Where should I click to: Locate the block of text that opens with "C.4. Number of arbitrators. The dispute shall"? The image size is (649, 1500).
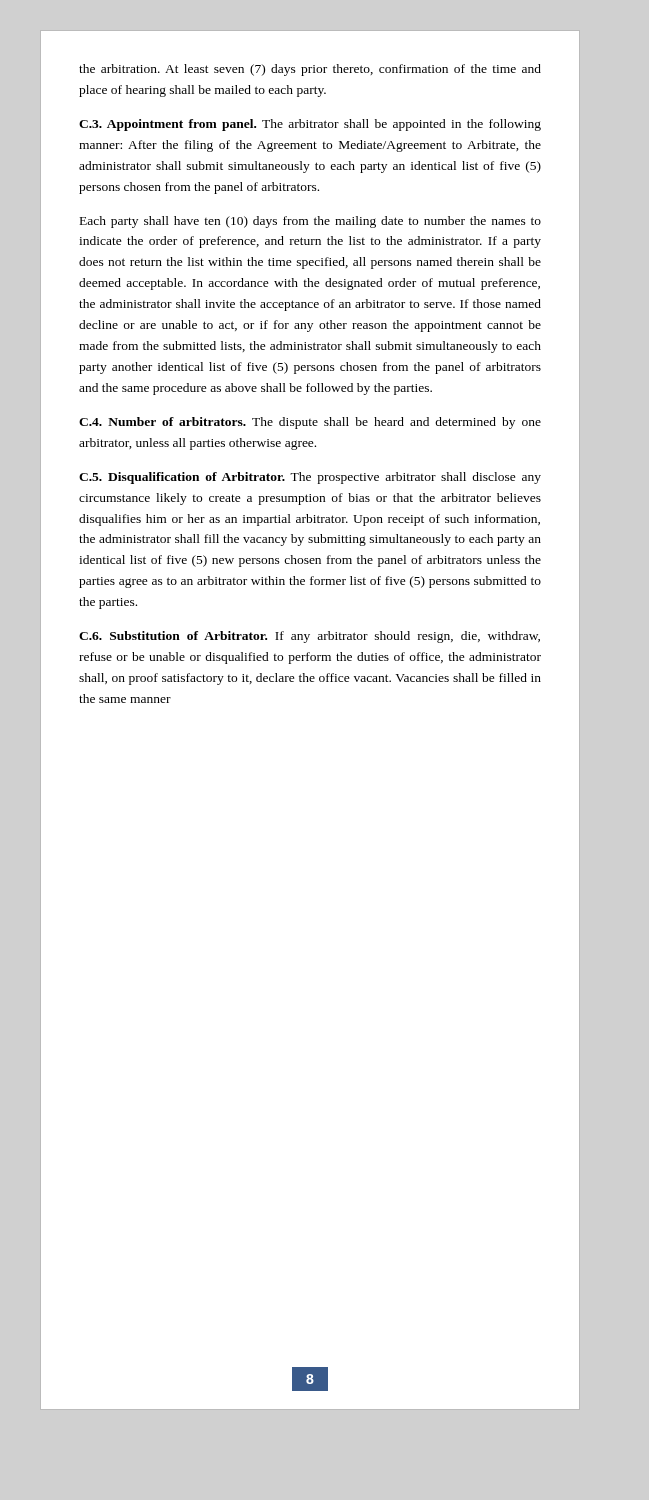[310, 432]
